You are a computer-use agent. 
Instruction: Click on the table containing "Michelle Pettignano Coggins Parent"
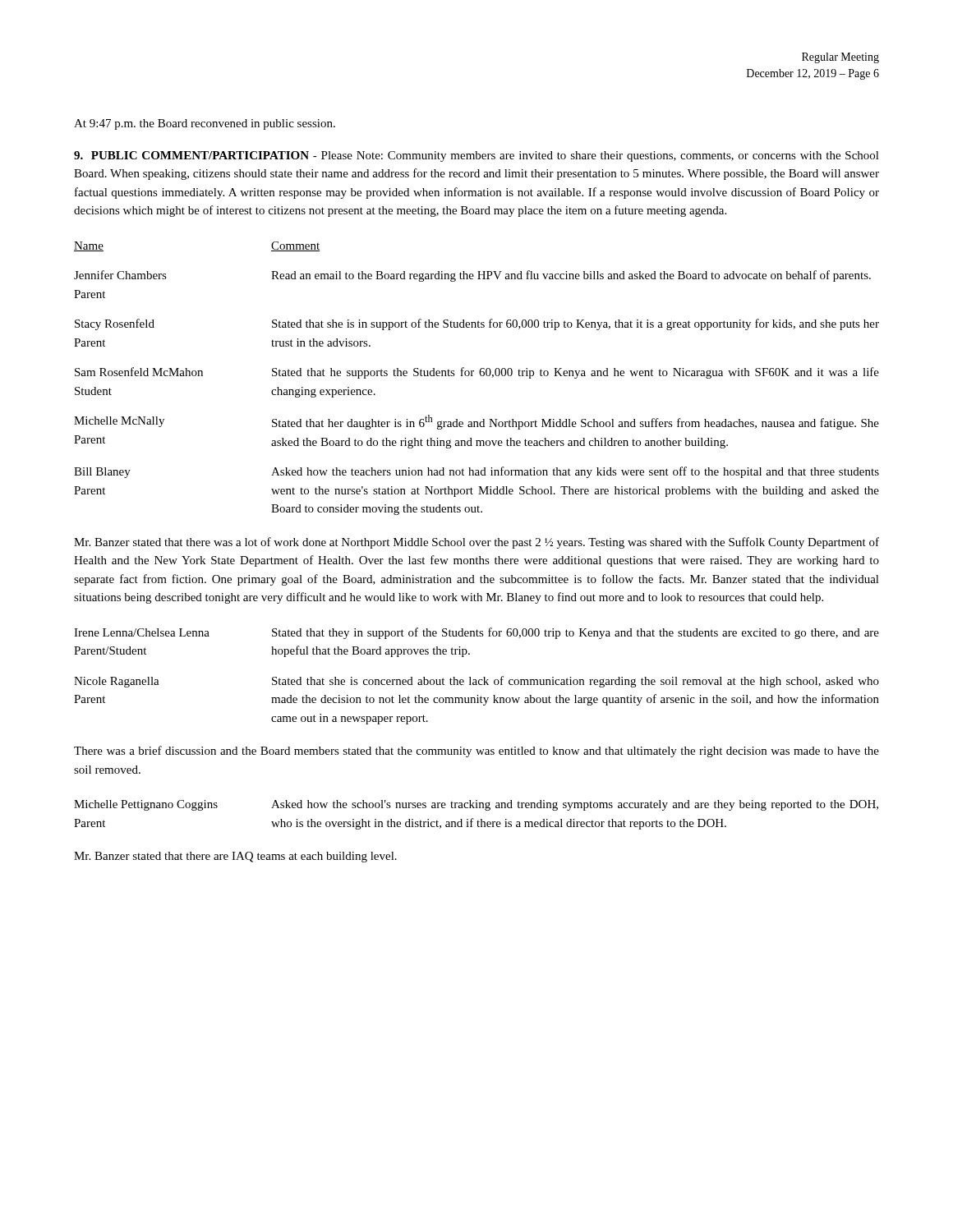coord(476,814)
